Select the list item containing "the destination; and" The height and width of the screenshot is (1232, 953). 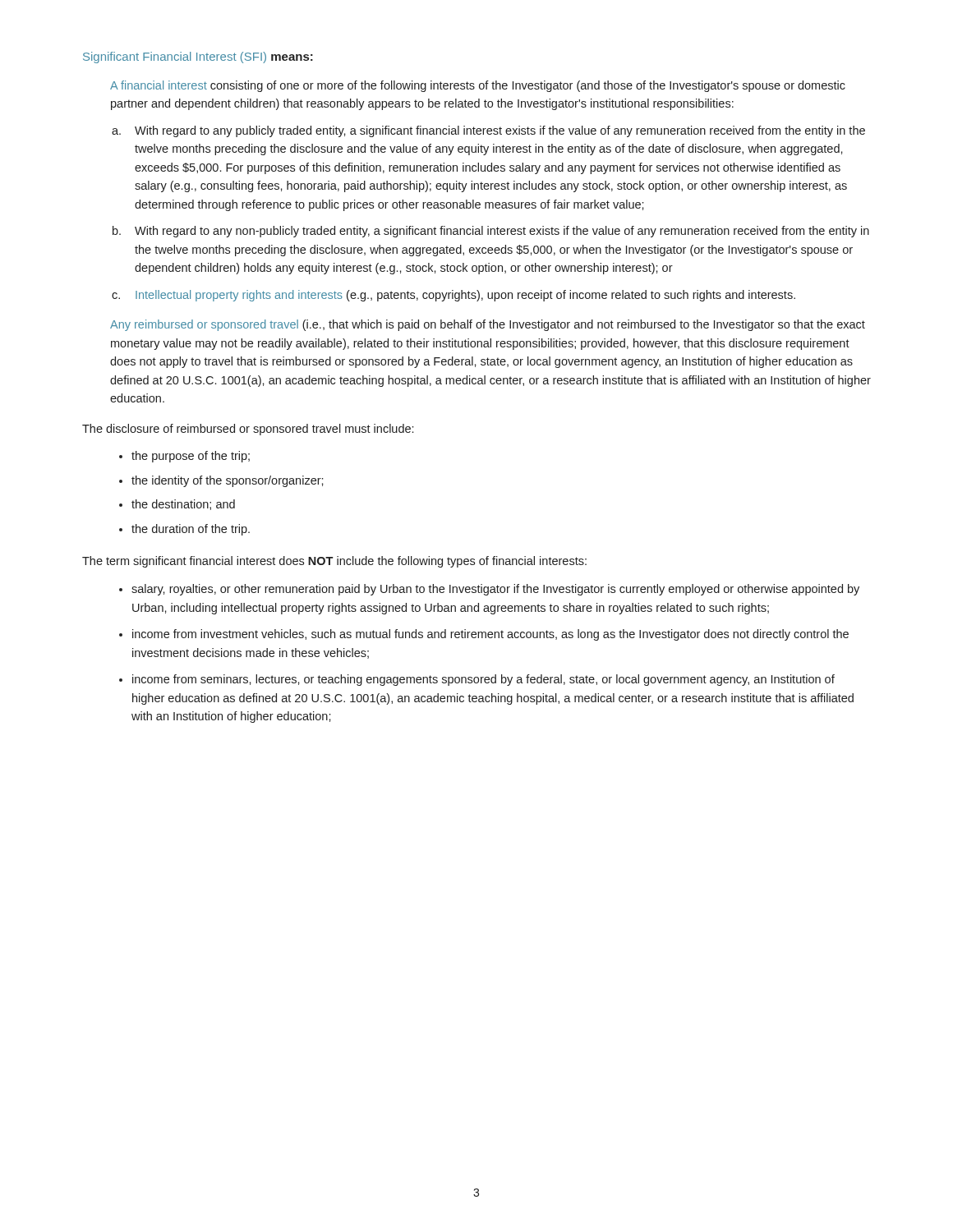[x=183, y=505]
